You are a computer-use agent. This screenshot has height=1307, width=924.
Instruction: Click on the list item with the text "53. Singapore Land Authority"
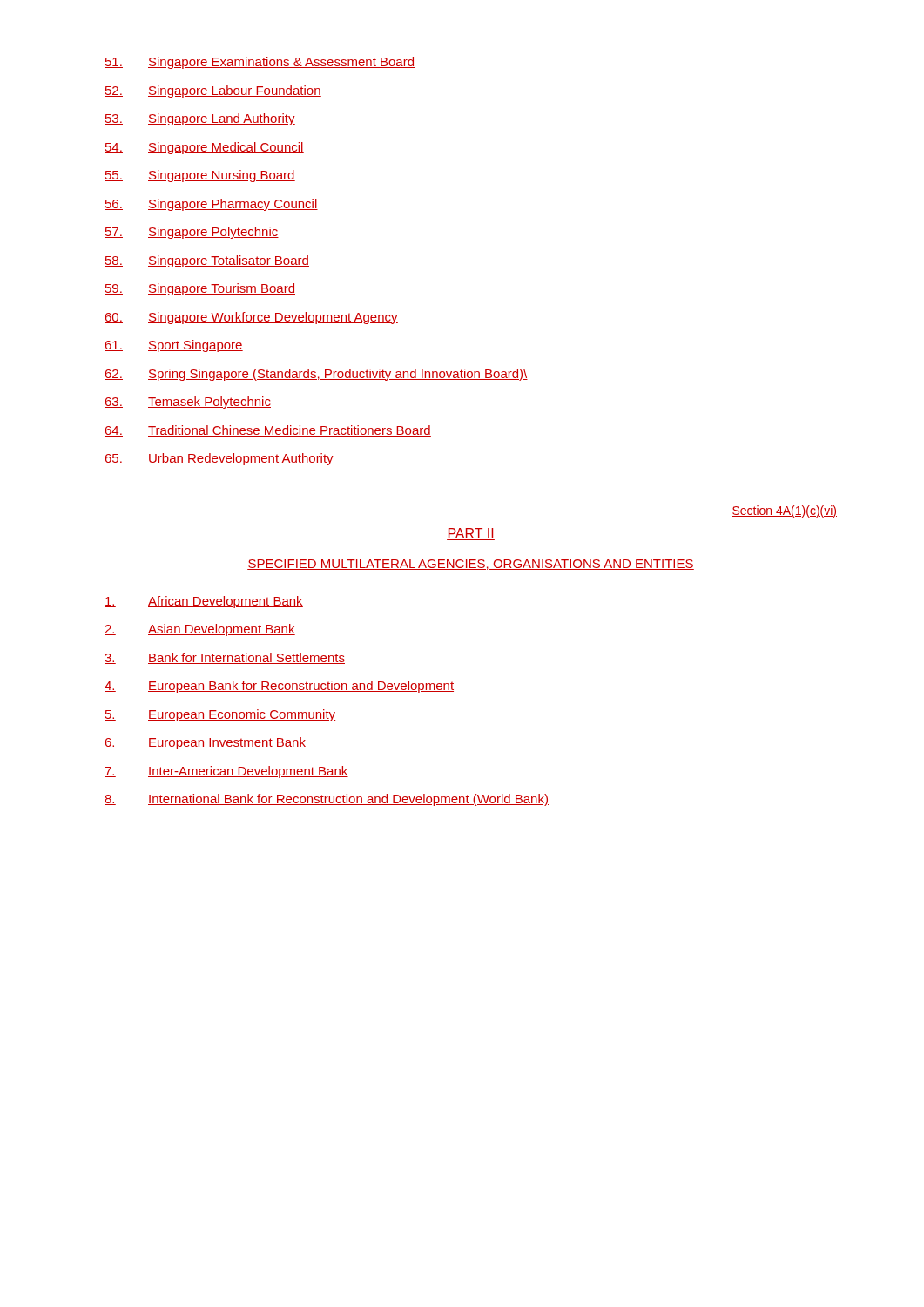(x=200, y=119)
